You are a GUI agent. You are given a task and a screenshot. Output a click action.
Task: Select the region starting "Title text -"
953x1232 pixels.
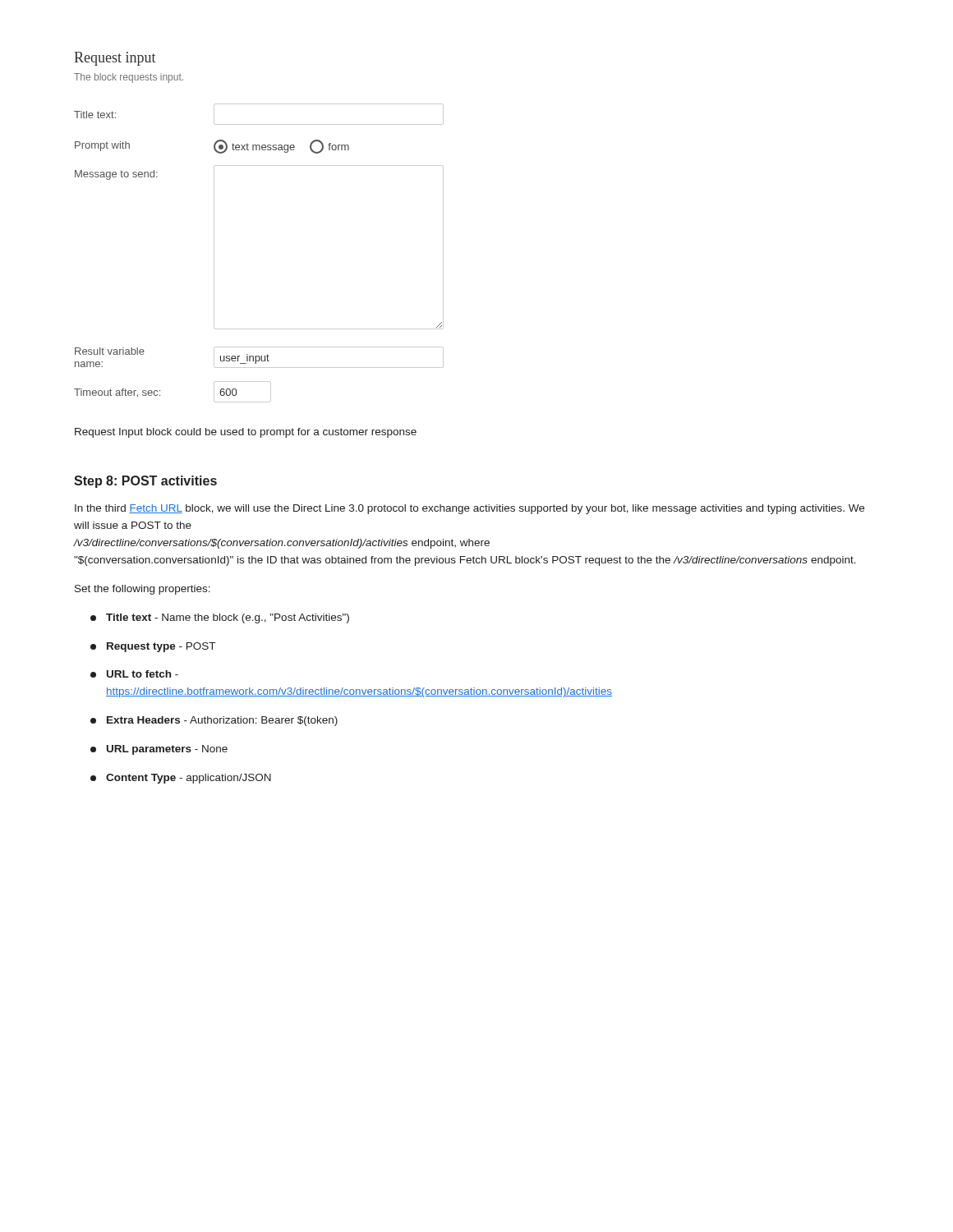click(220, 618)
